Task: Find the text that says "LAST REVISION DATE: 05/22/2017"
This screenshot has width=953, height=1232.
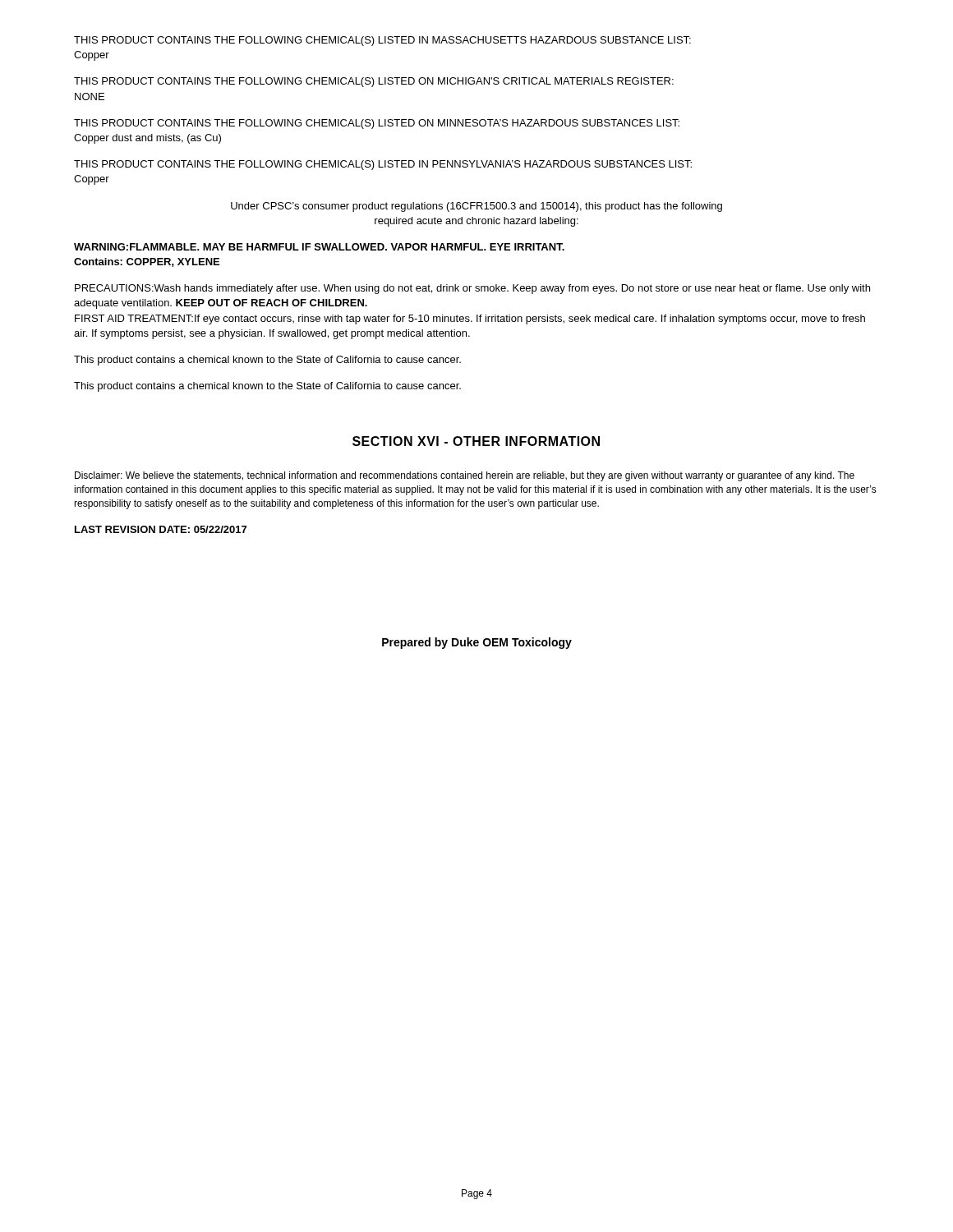Action: click(x=160, y=529)
